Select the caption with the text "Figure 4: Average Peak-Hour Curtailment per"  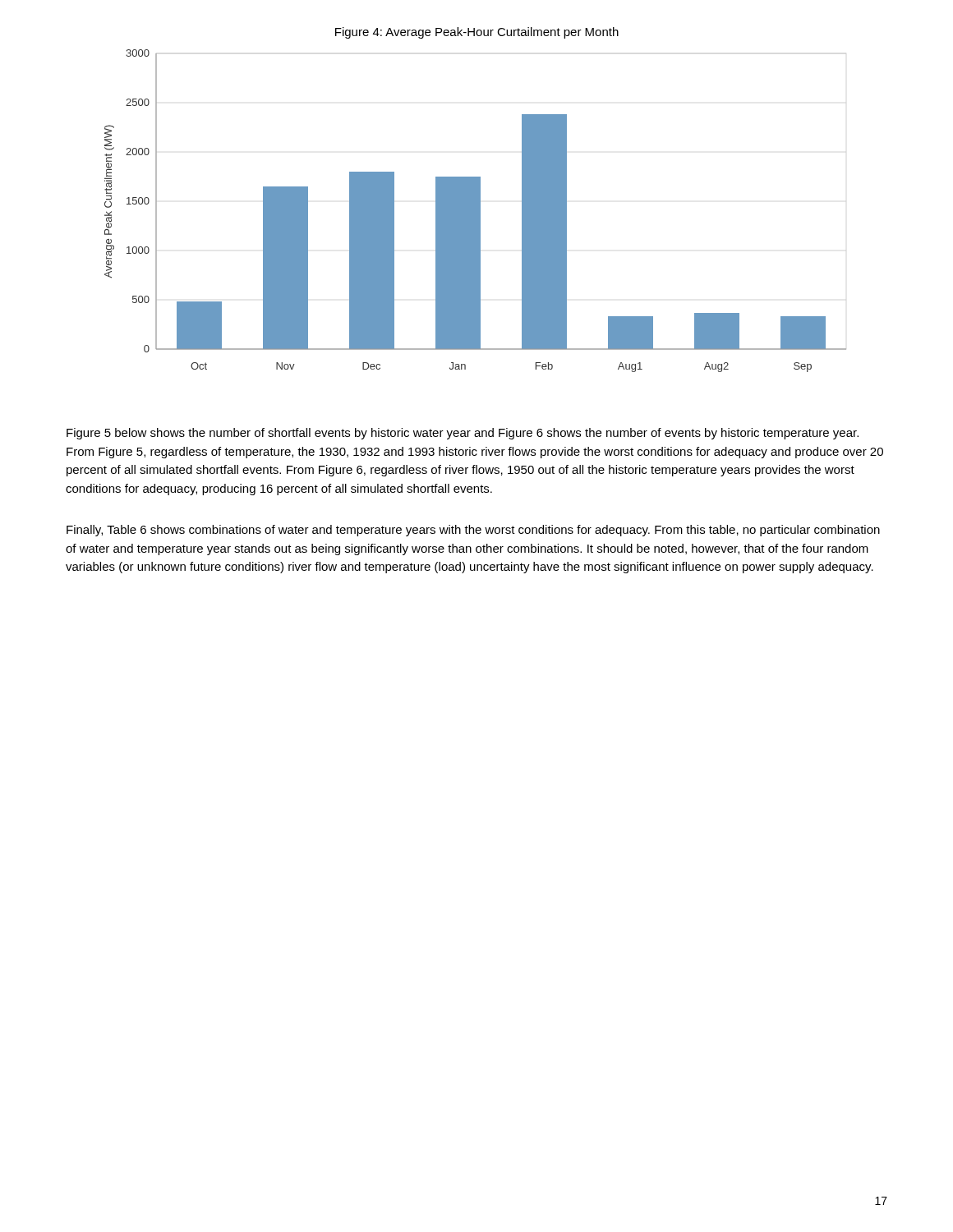476,32
